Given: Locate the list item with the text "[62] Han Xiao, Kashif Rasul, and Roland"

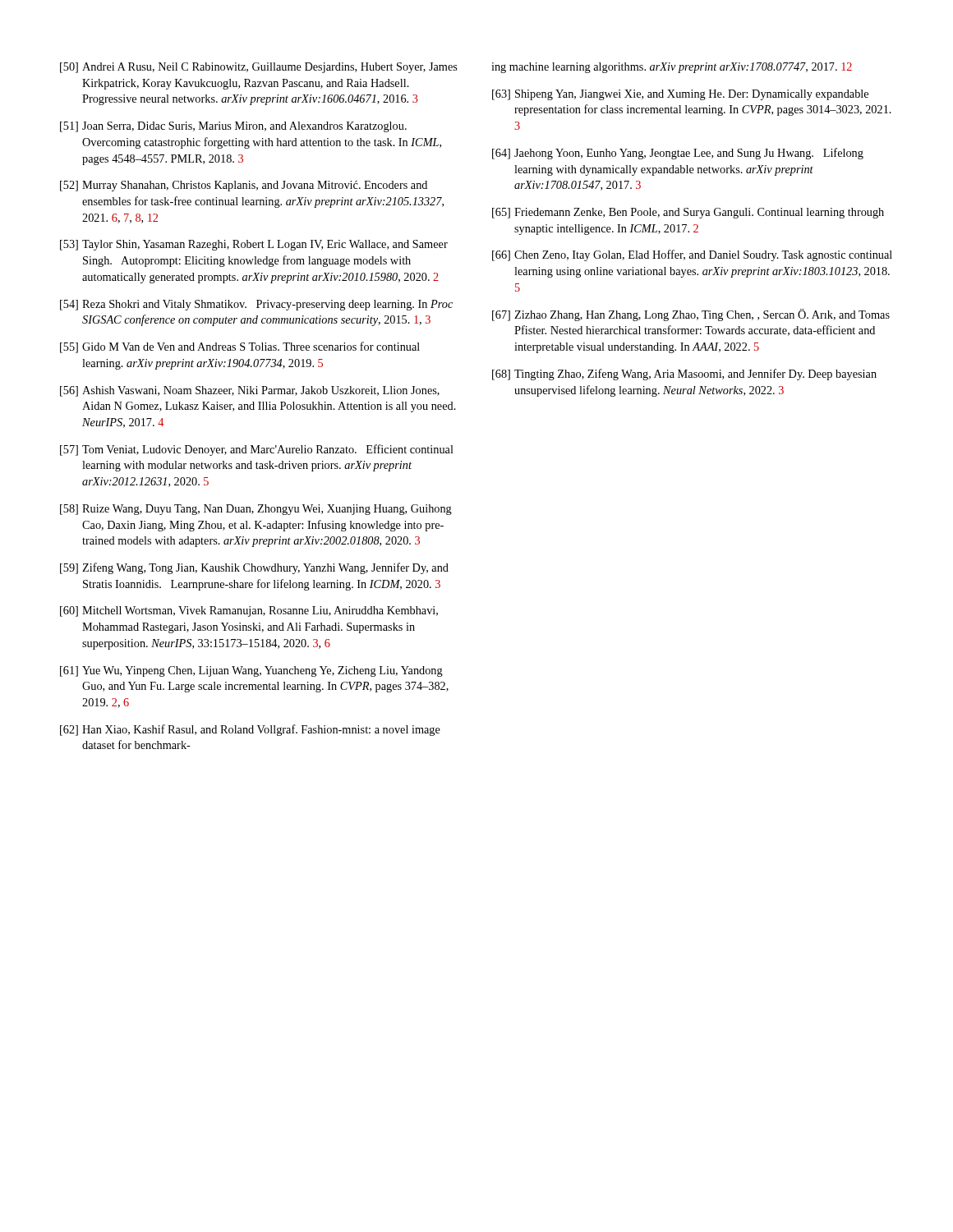Looking at the screenshot, I should pos(260,738).
